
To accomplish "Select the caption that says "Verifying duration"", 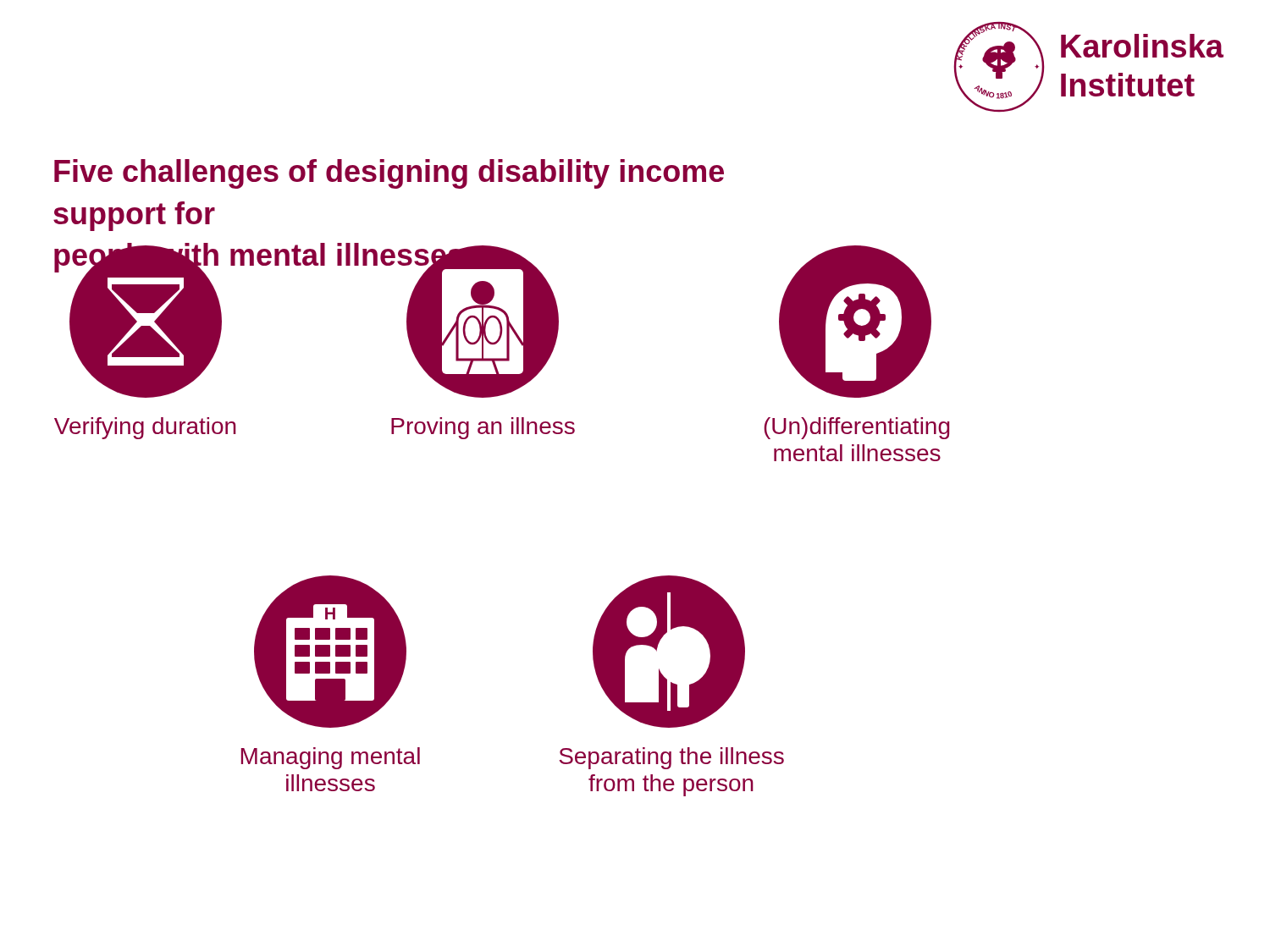I will (x=146, y=426).
